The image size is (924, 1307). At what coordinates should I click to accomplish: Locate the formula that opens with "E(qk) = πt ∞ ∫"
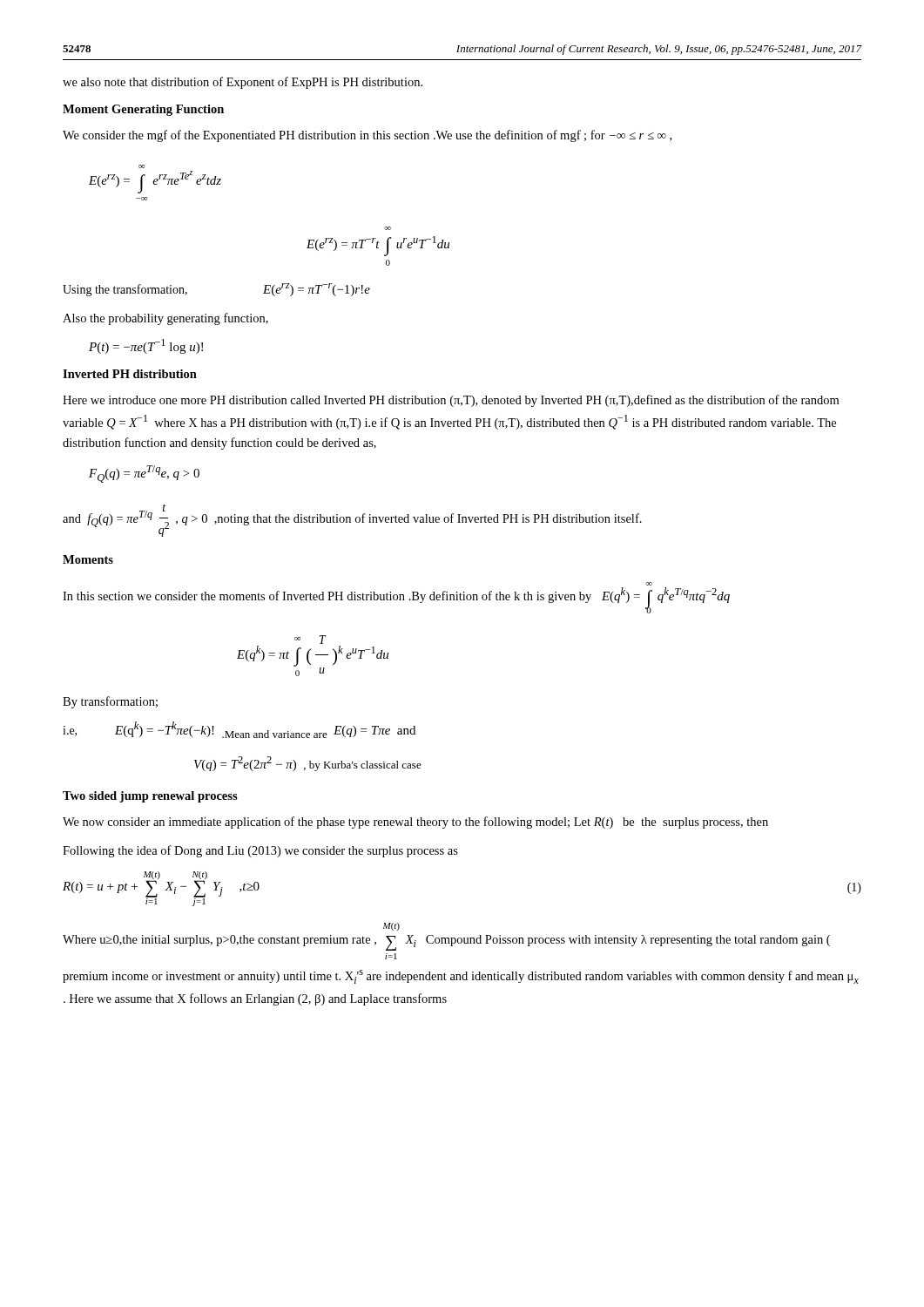pos(313,655)
